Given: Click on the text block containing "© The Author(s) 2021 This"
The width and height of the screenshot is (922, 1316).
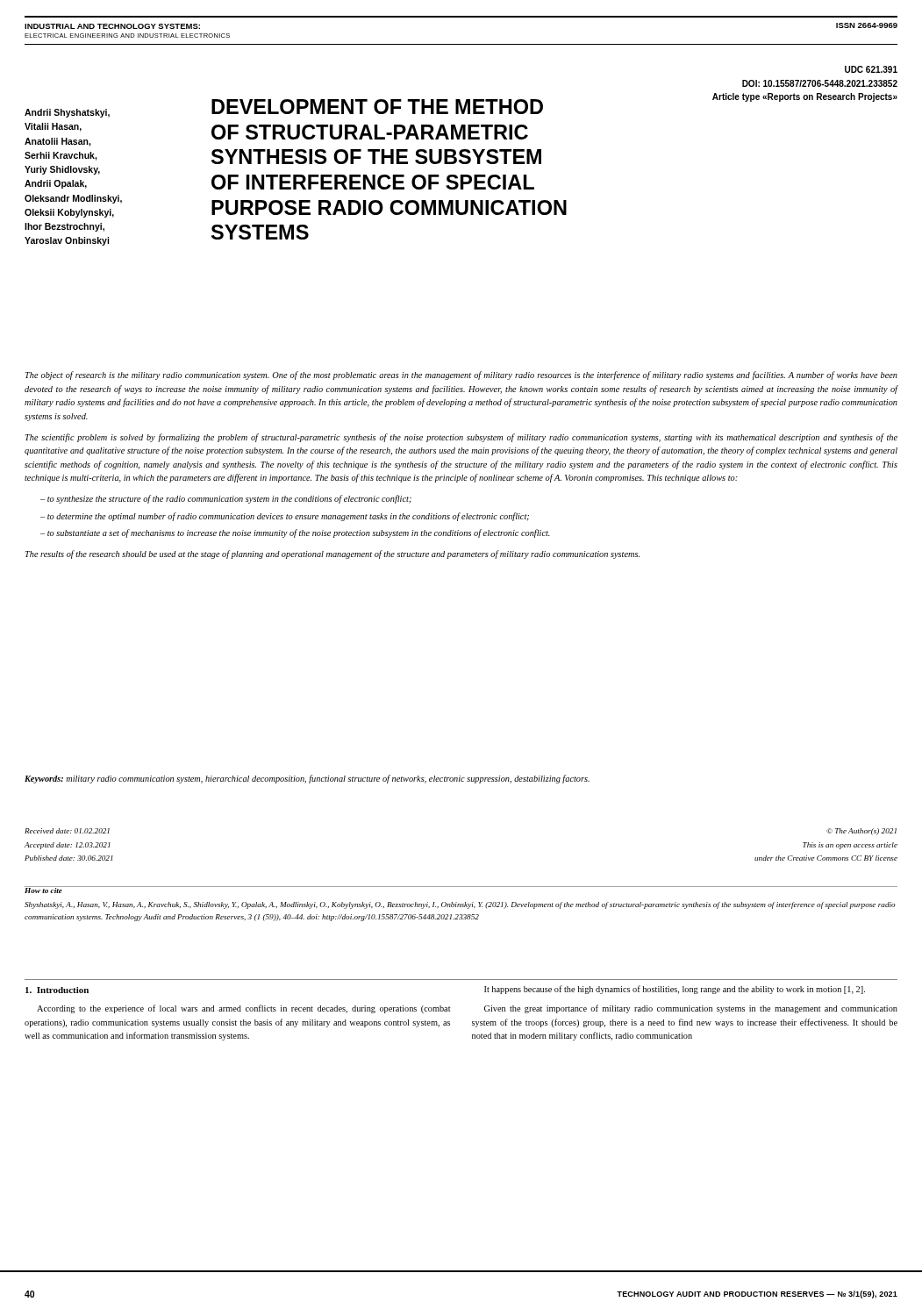Looking at the screenshot, I should [x=826, y=845].
